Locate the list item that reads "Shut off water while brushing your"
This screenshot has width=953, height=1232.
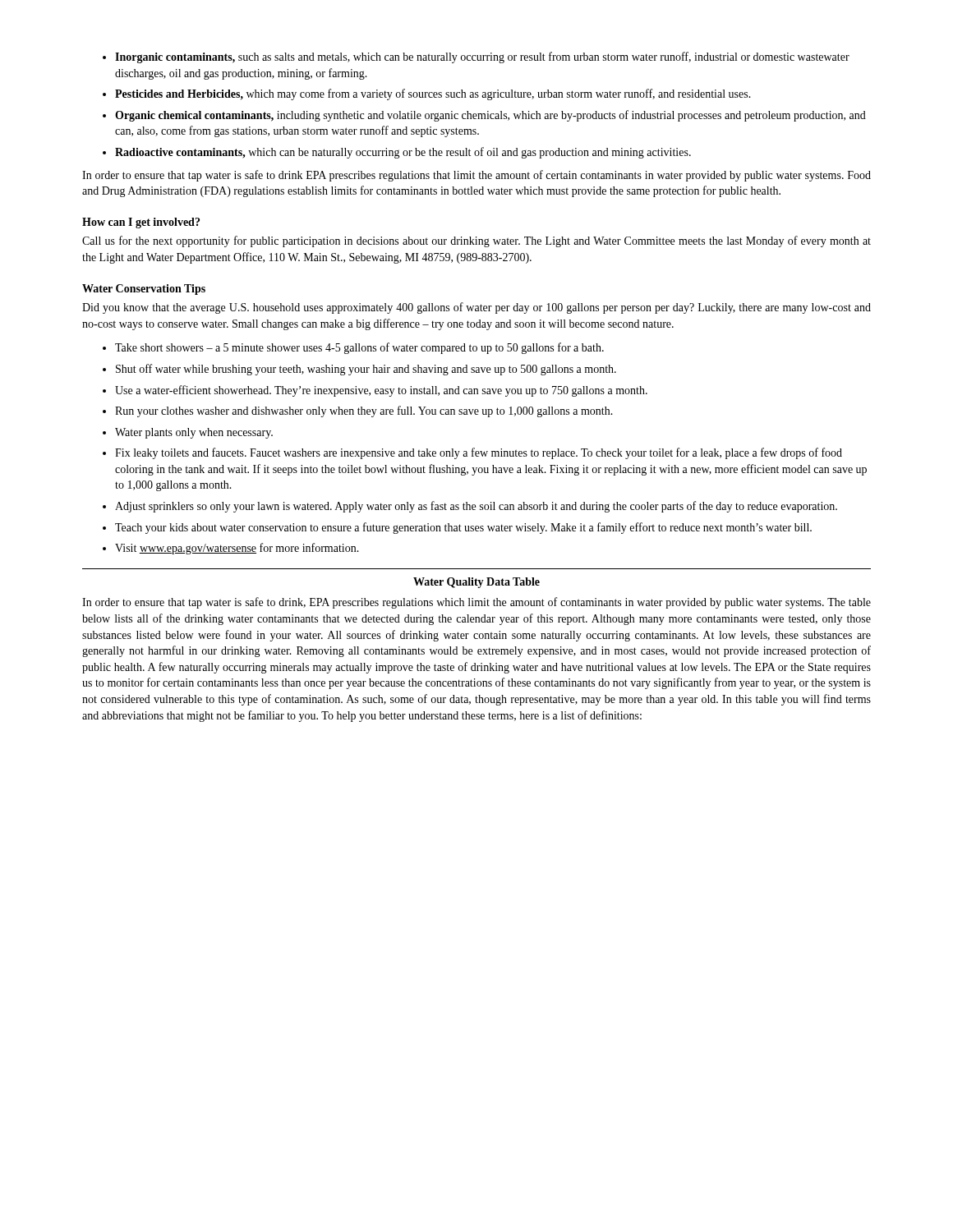[493, 369]
